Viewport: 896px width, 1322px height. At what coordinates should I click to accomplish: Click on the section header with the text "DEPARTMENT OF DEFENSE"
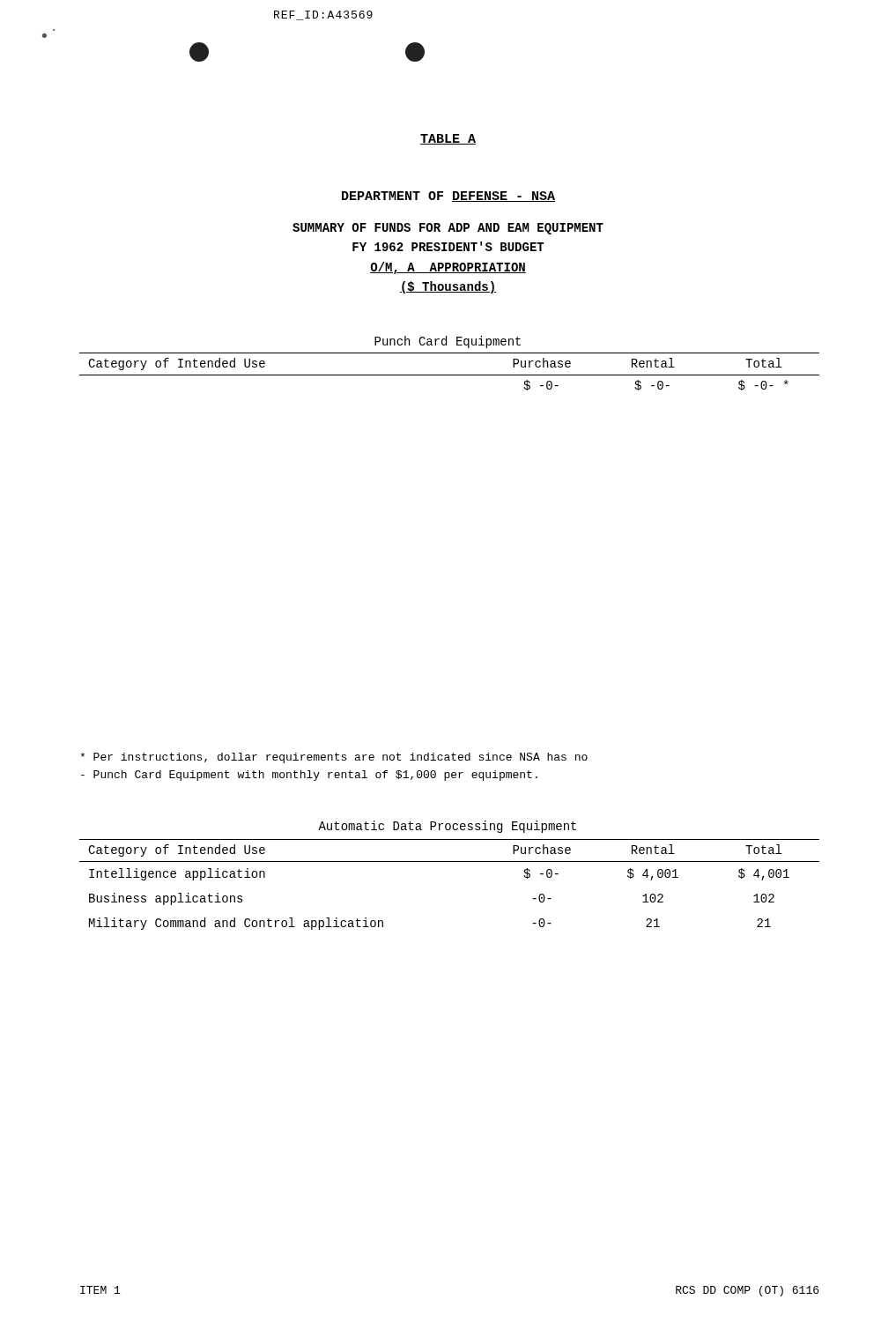click(x=448, y=197)
